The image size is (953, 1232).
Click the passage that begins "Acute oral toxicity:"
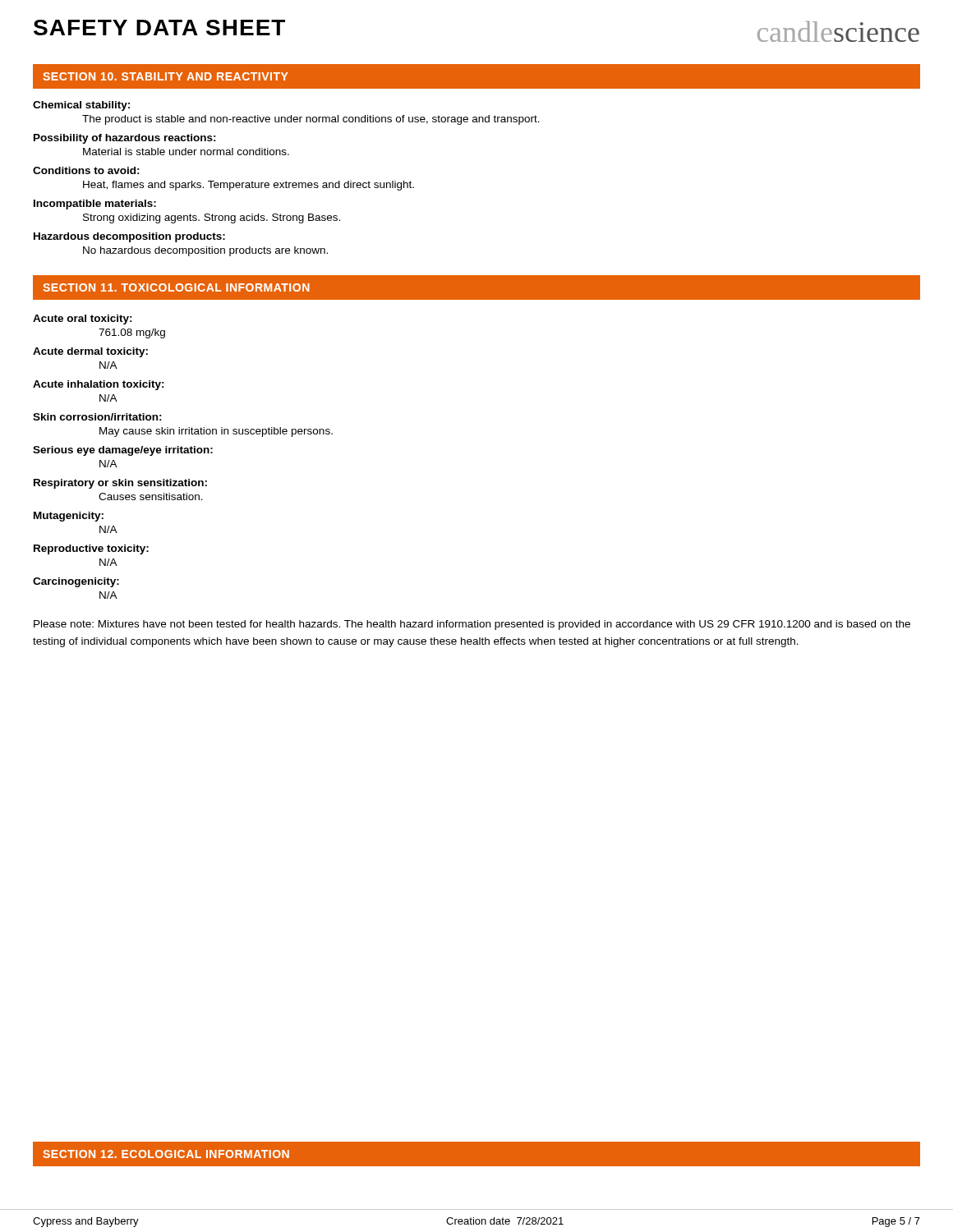(x=83, y=319)
